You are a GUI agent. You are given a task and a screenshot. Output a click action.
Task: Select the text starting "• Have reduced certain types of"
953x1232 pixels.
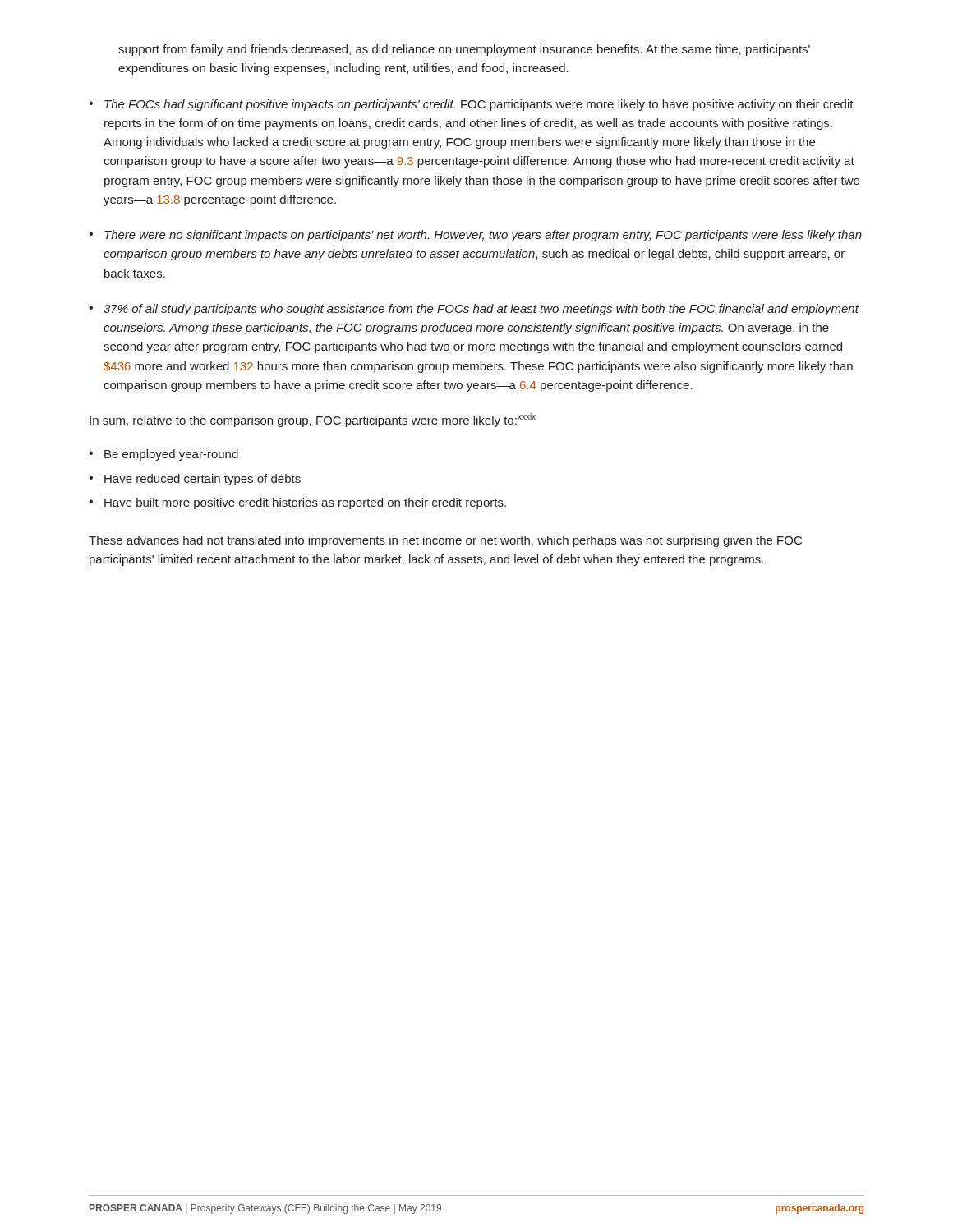click(195, 480)
